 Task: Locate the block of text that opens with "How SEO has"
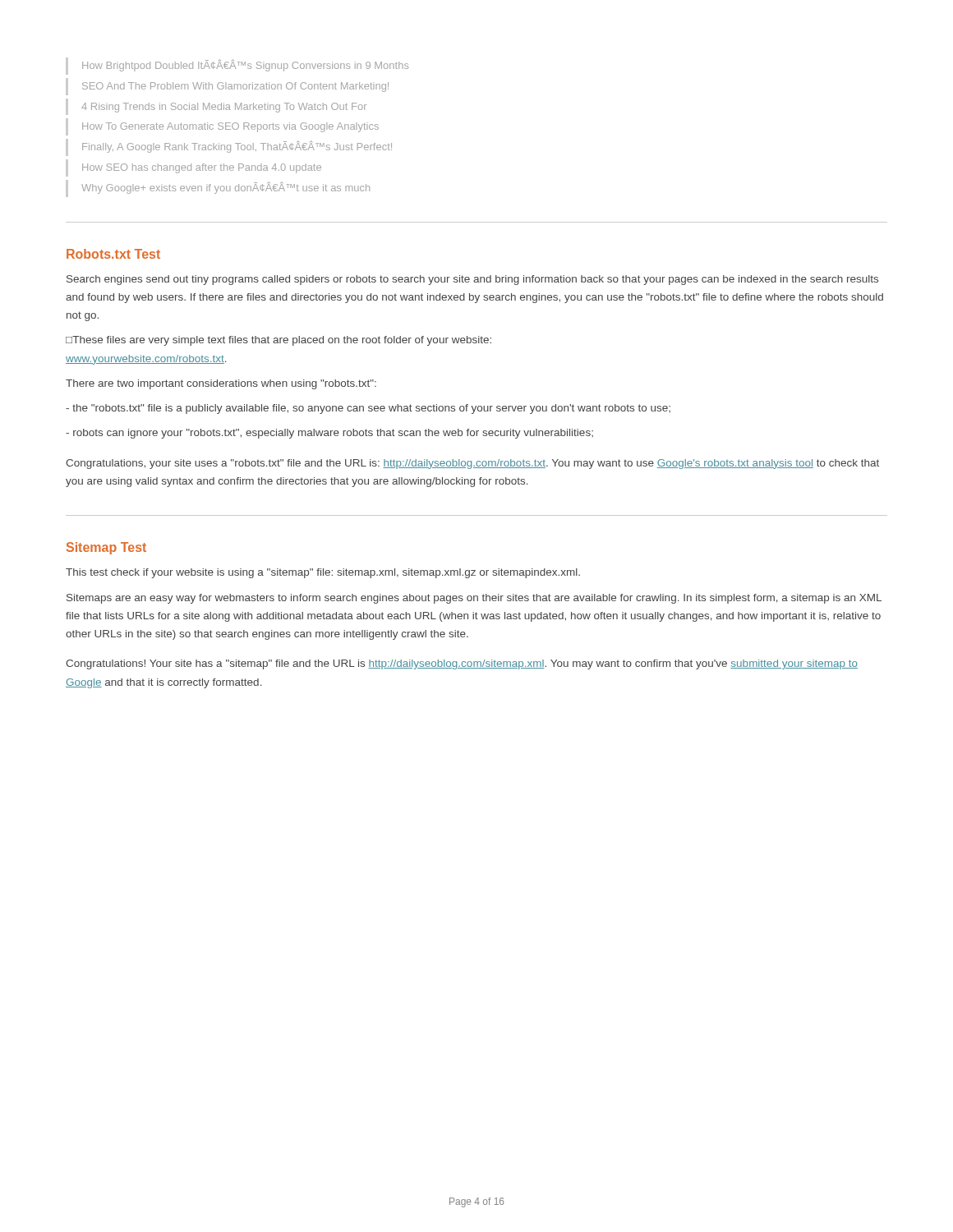coord(202,167)
